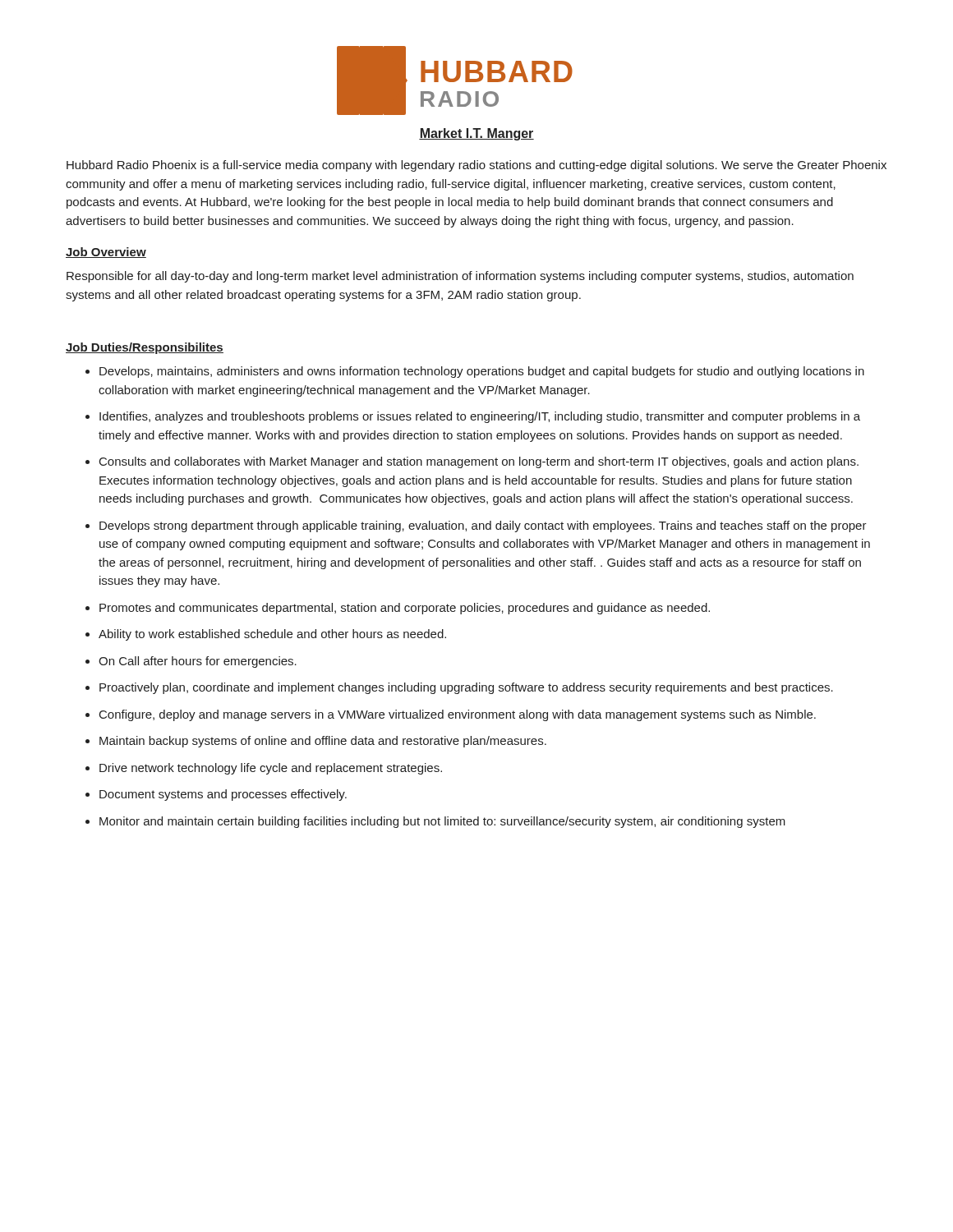
Task: Find the block on this page that starts "Identifies, analyzes and troubleshoots problems or issues"
Action: click(x=493, y=426)
